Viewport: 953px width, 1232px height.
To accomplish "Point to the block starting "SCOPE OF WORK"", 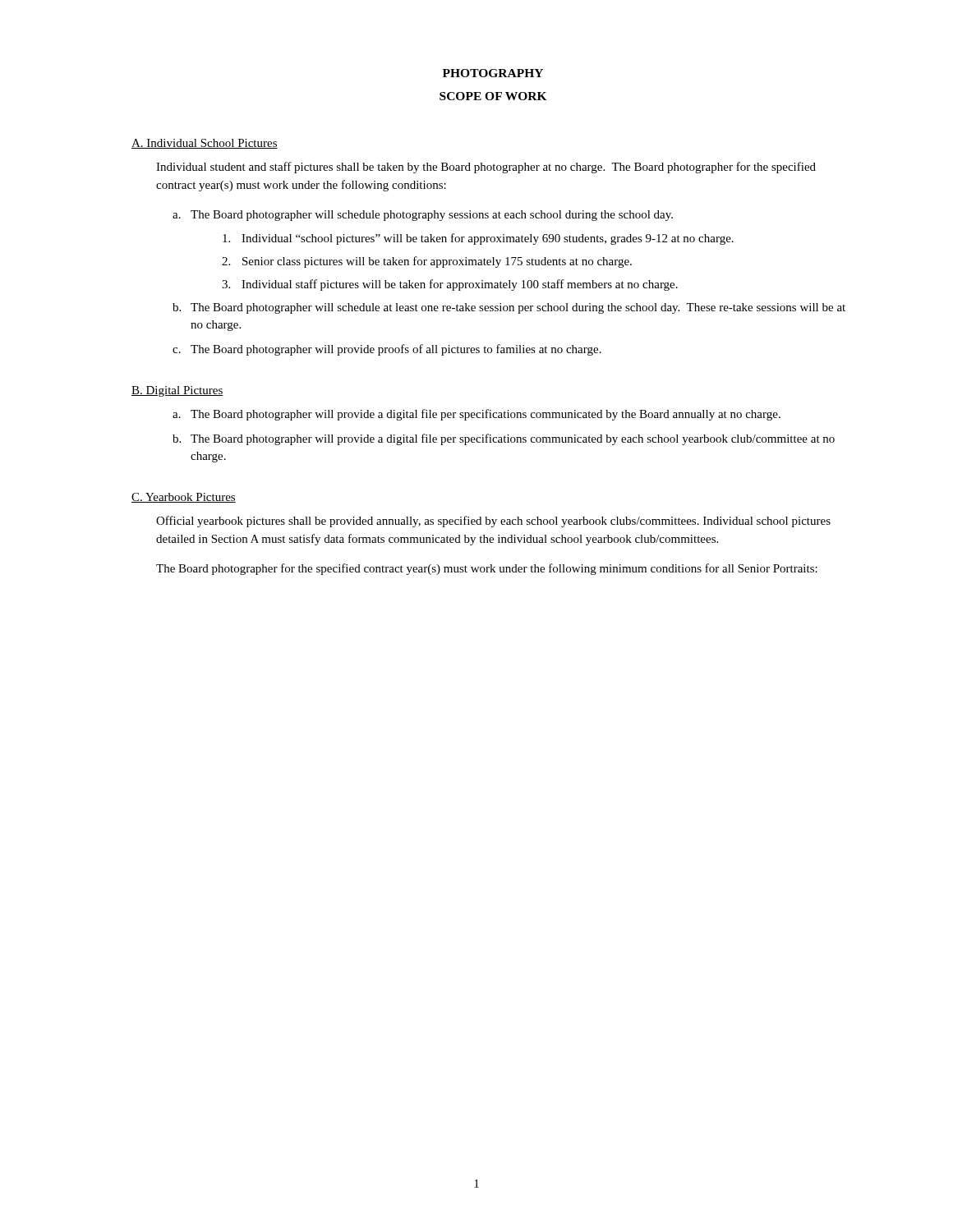I will click(x=493, y=96).
